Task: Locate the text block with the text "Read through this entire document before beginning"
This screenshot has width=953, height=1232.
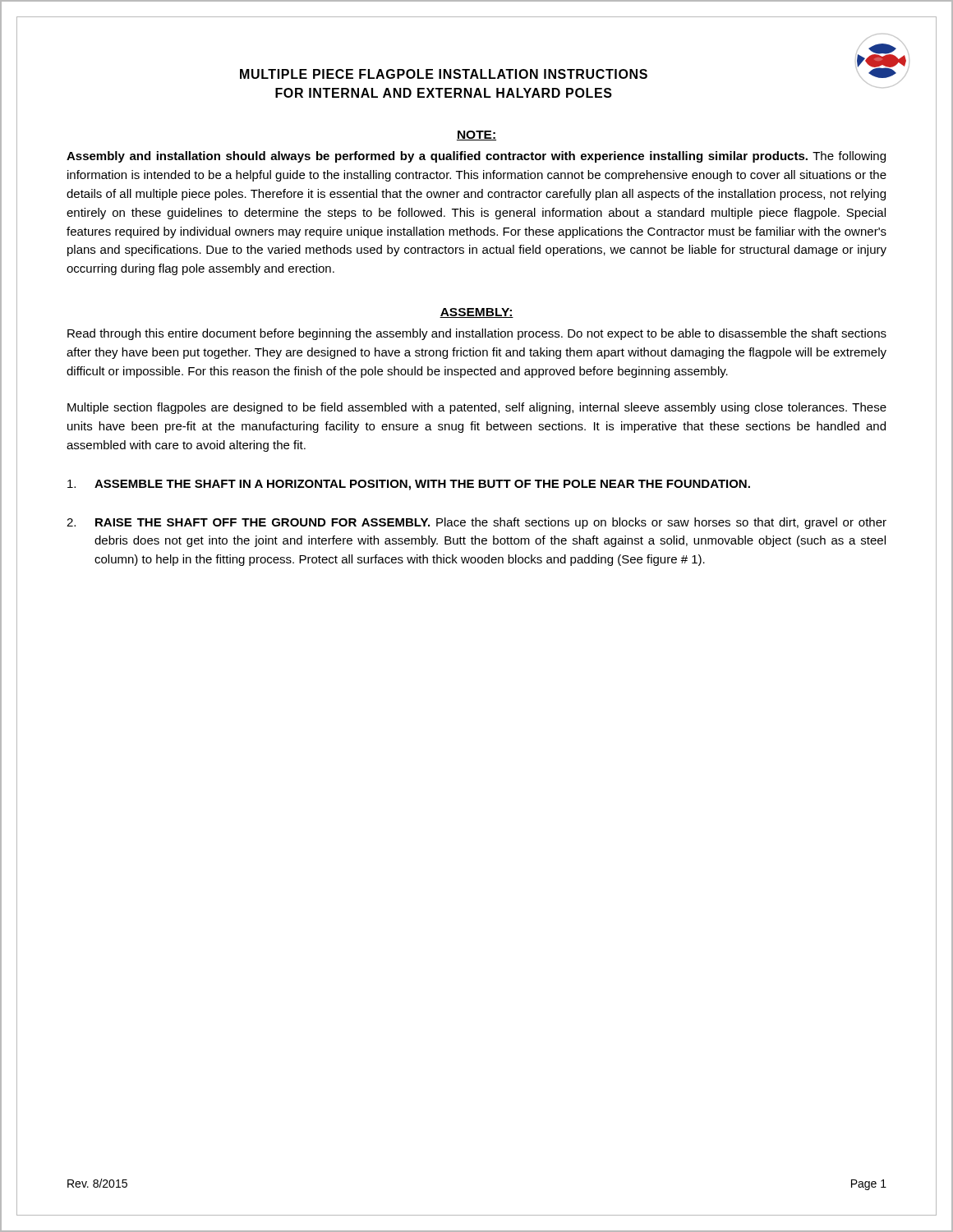Action: pyautogui.click(x=476, y=352)
